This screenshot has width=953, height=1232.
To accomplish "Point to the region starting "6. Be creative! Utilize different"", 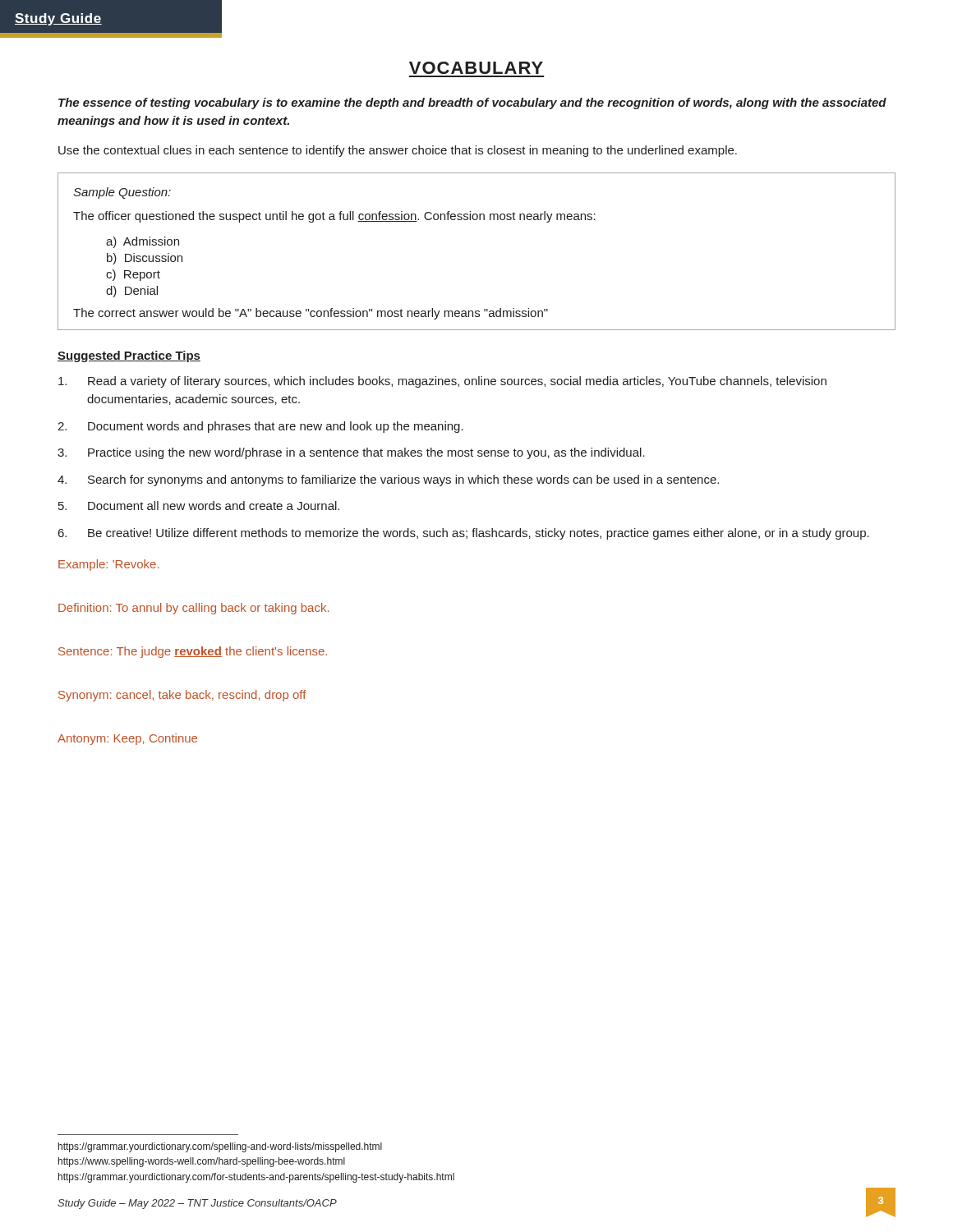I will tap(464, 533).
